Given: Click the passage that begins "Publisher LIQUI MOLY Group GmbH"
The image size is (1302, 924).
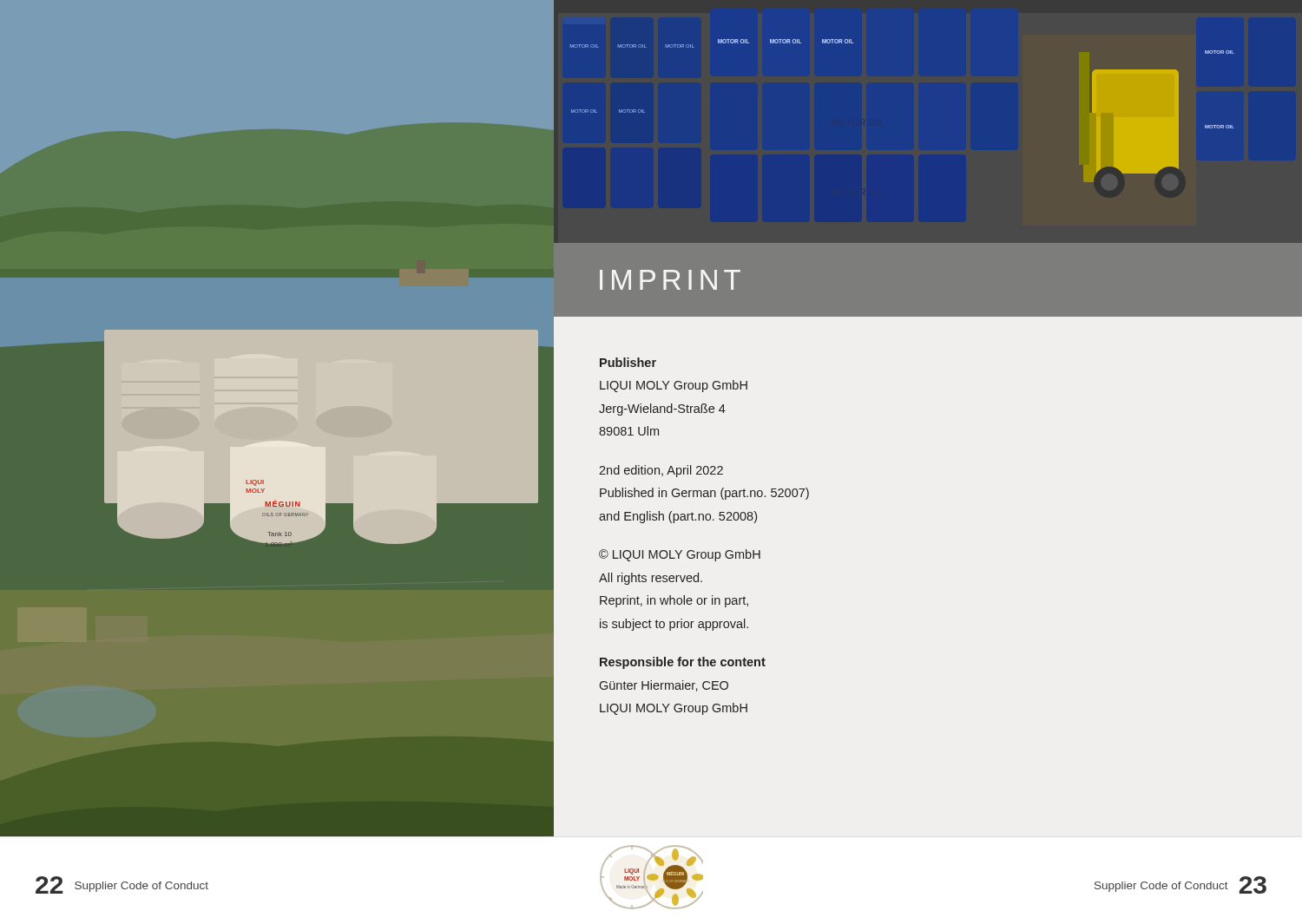Looking at the screenshot, I should click(x=628, y=362).
